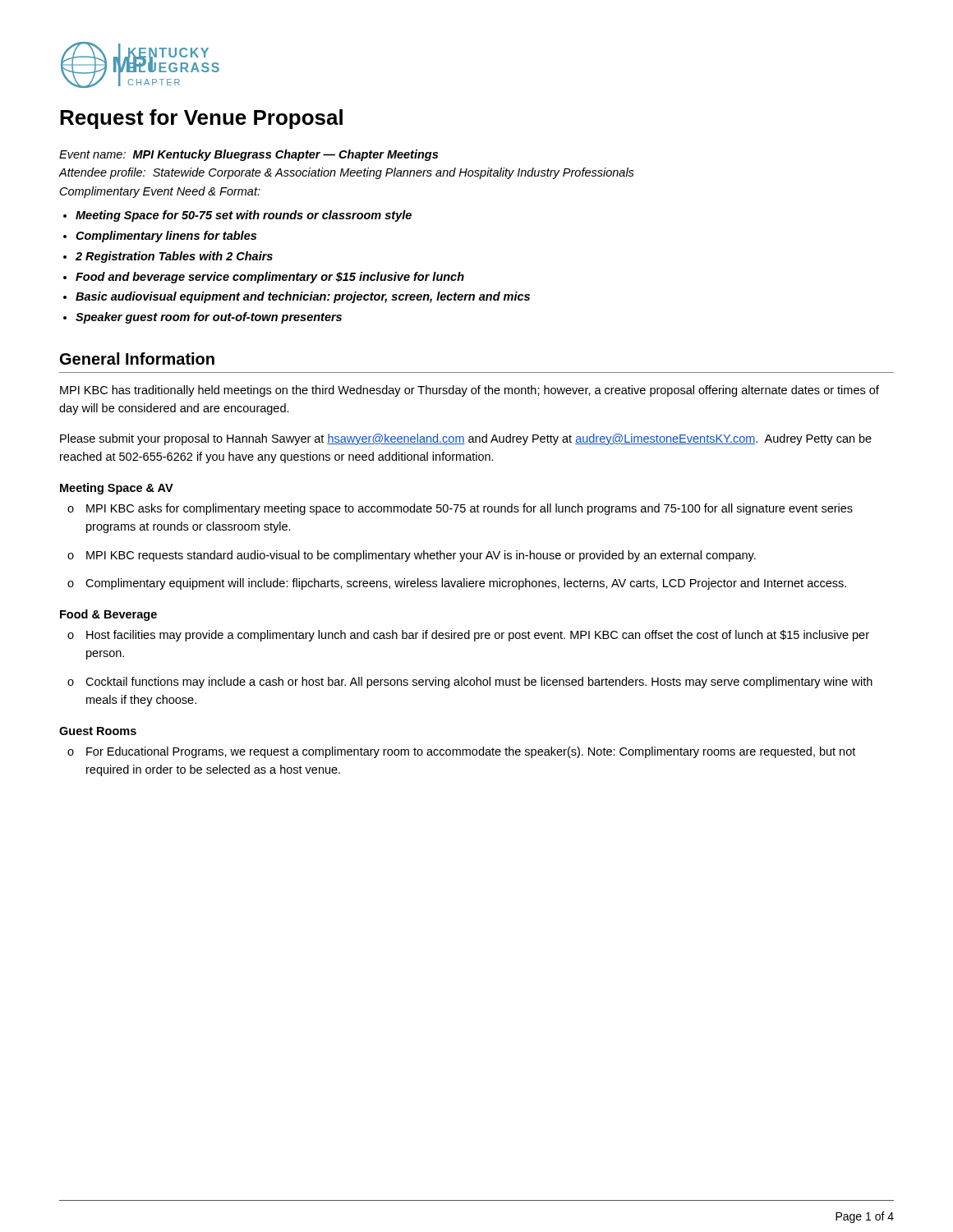Select the text block starting "Request for Venue Proposal"

pos(202,117)
